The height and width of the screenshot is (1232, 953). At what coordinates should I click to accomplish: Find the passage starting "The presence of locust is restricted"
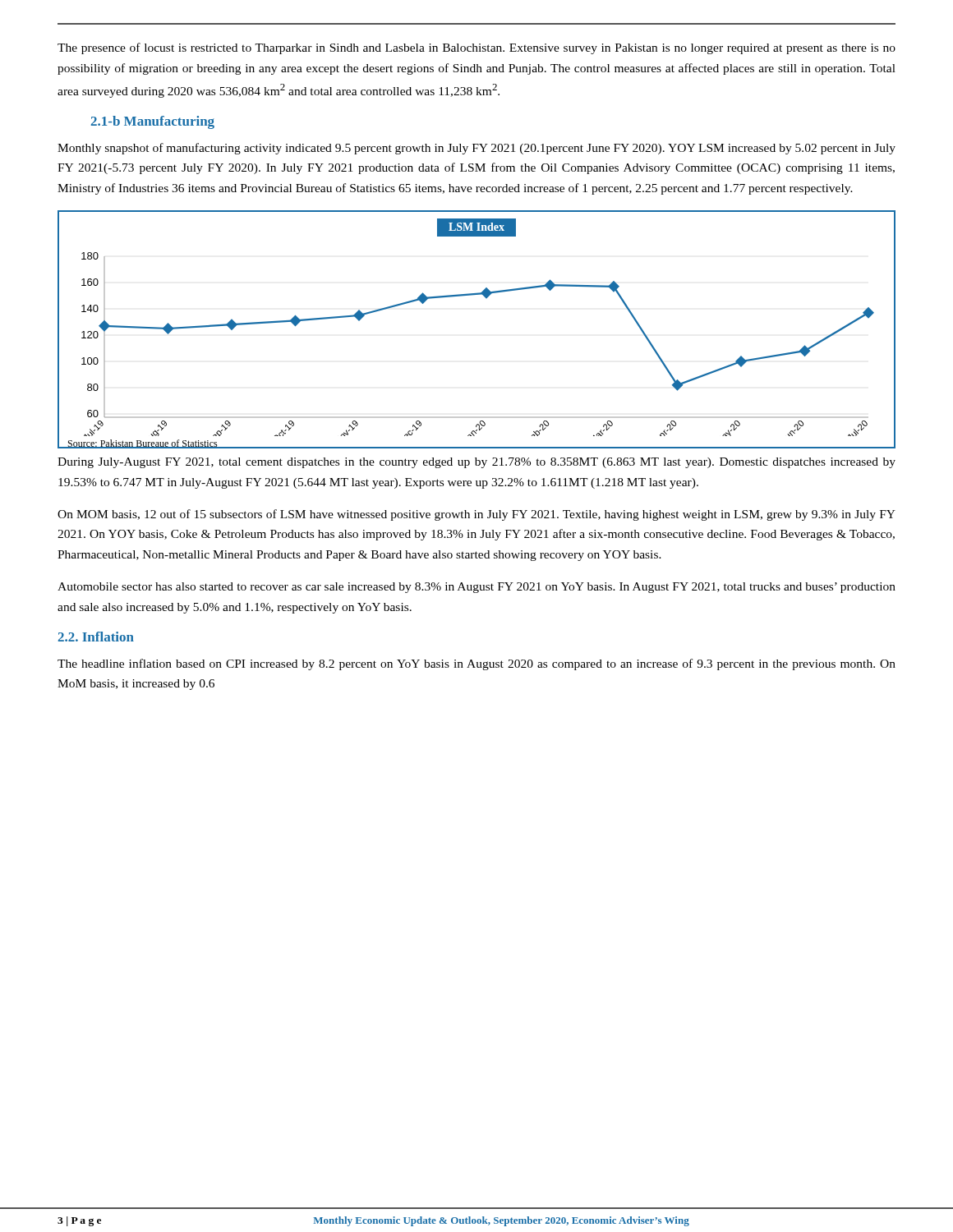click(x=476, y=69)
